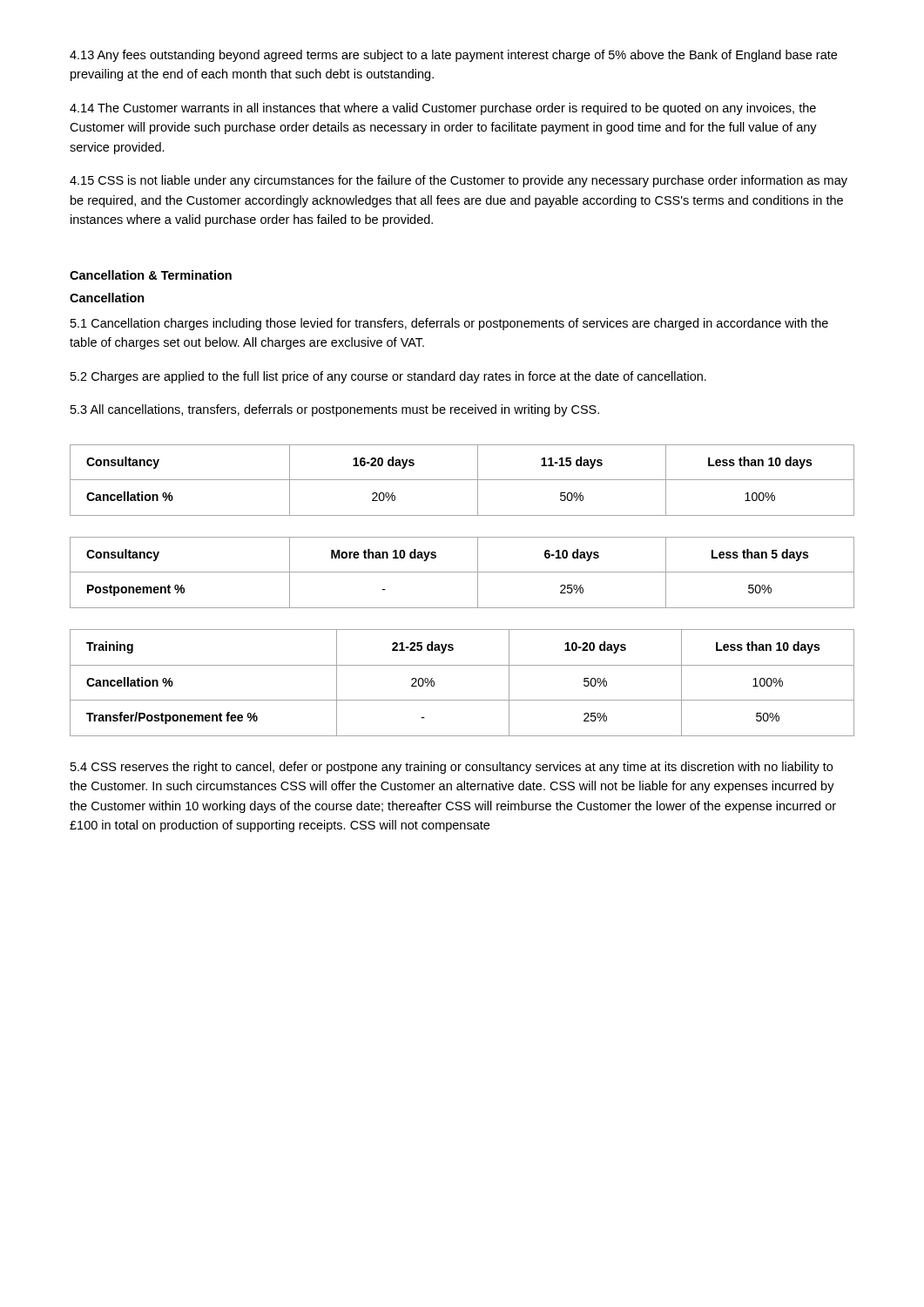Select the passage starting "2 Charges are"
Viewport: 924px width, 1307px height.
(388, 376)
